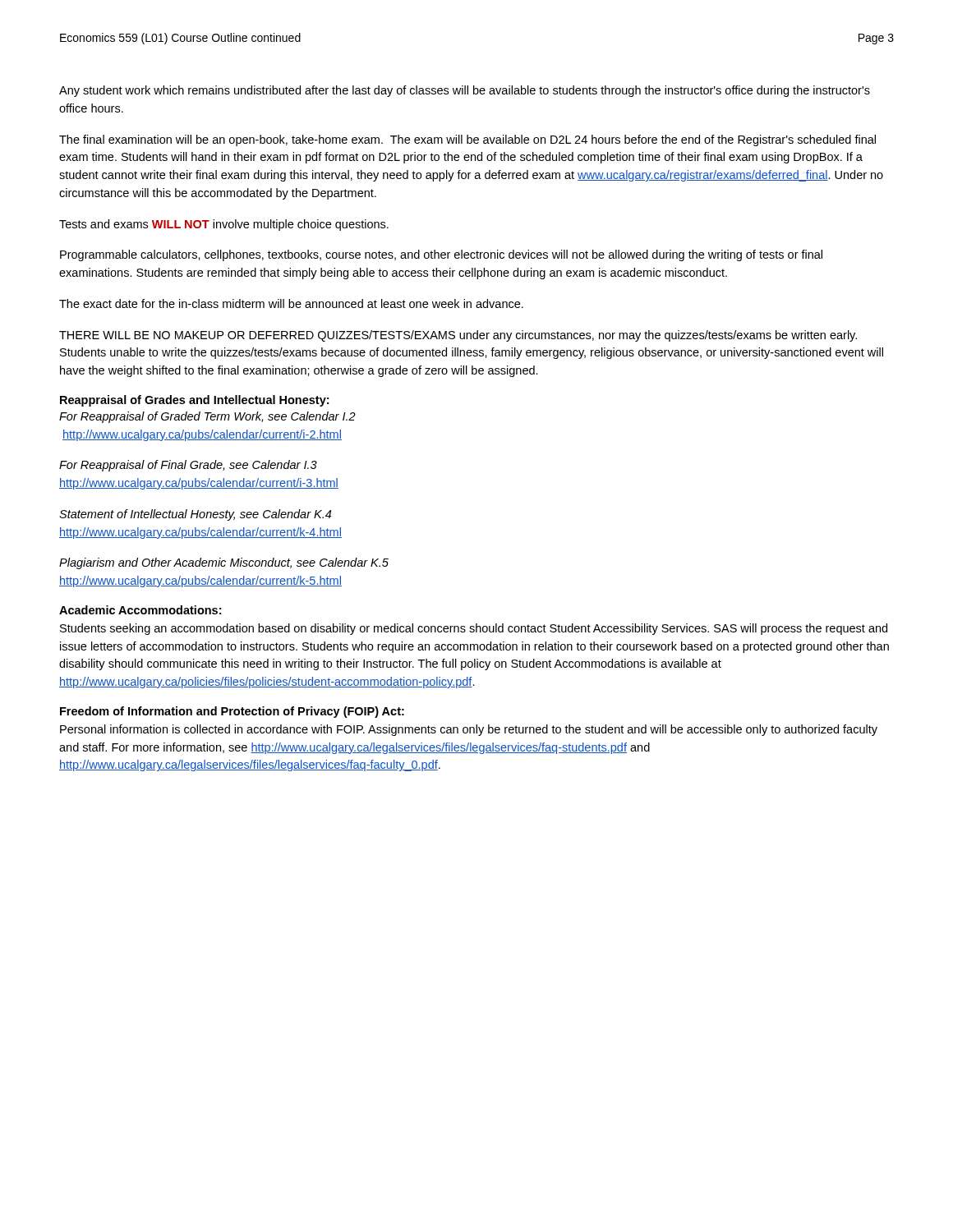Click the passage that begins "The exact date for the in-class midterm will"

point(292,304)
